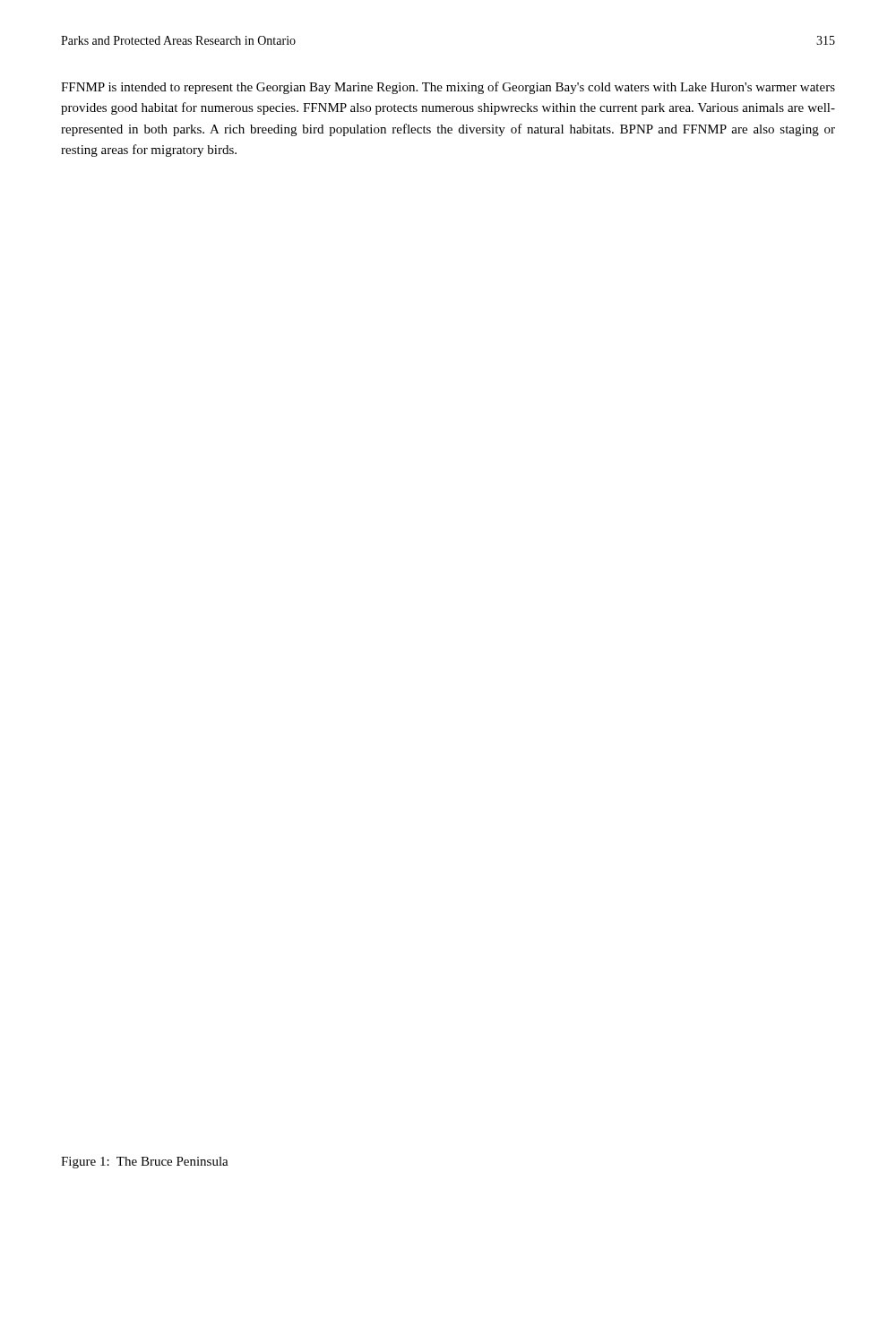Image resolution: width=896 pixels, height=1344 pixels.
Task: Click the passage that begins "FFNMP is intended to represent the Georgian Bay"
Action: coord(448,118)
